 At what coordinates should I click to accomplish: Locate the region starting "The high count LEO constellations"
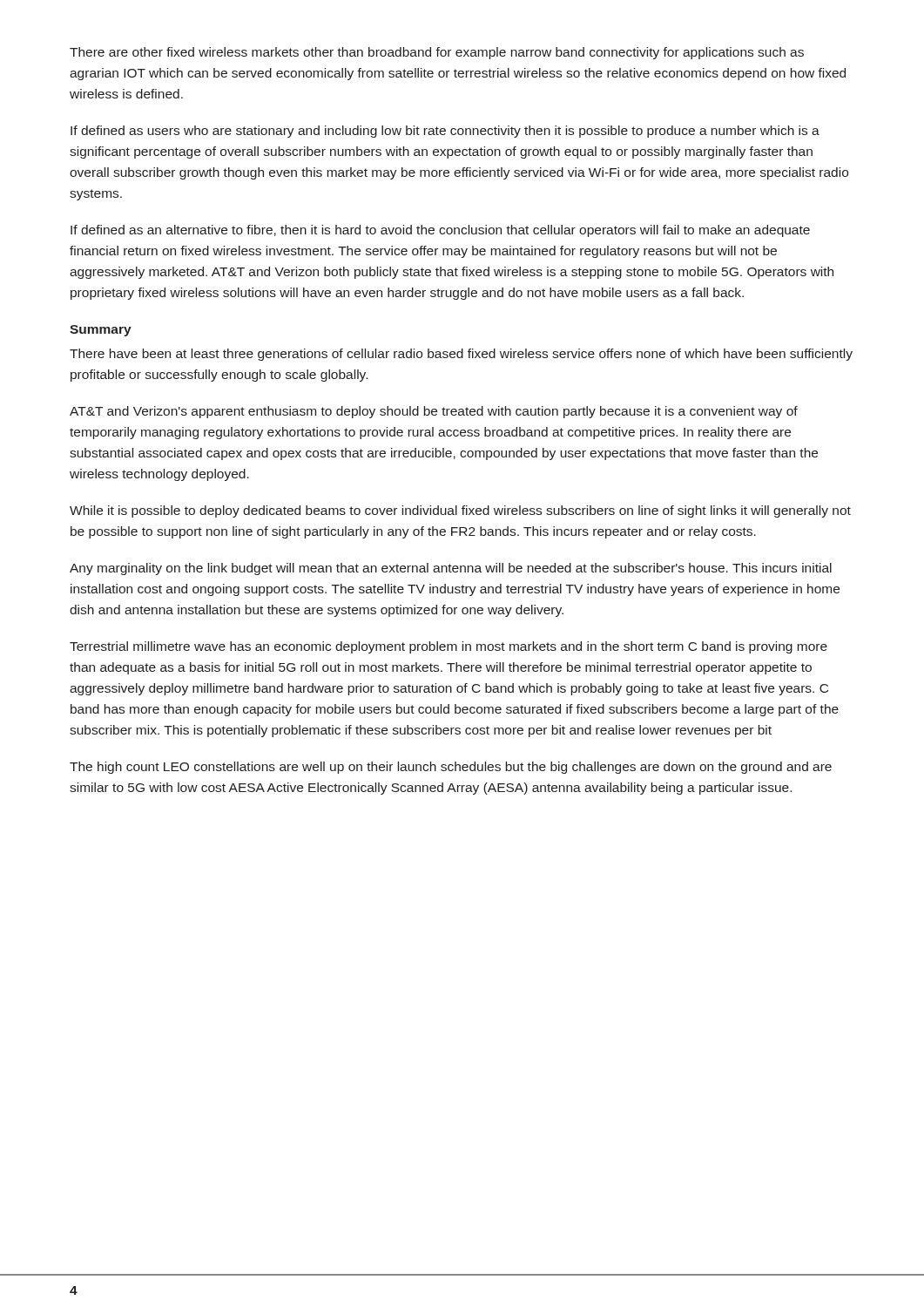point(451,777)
